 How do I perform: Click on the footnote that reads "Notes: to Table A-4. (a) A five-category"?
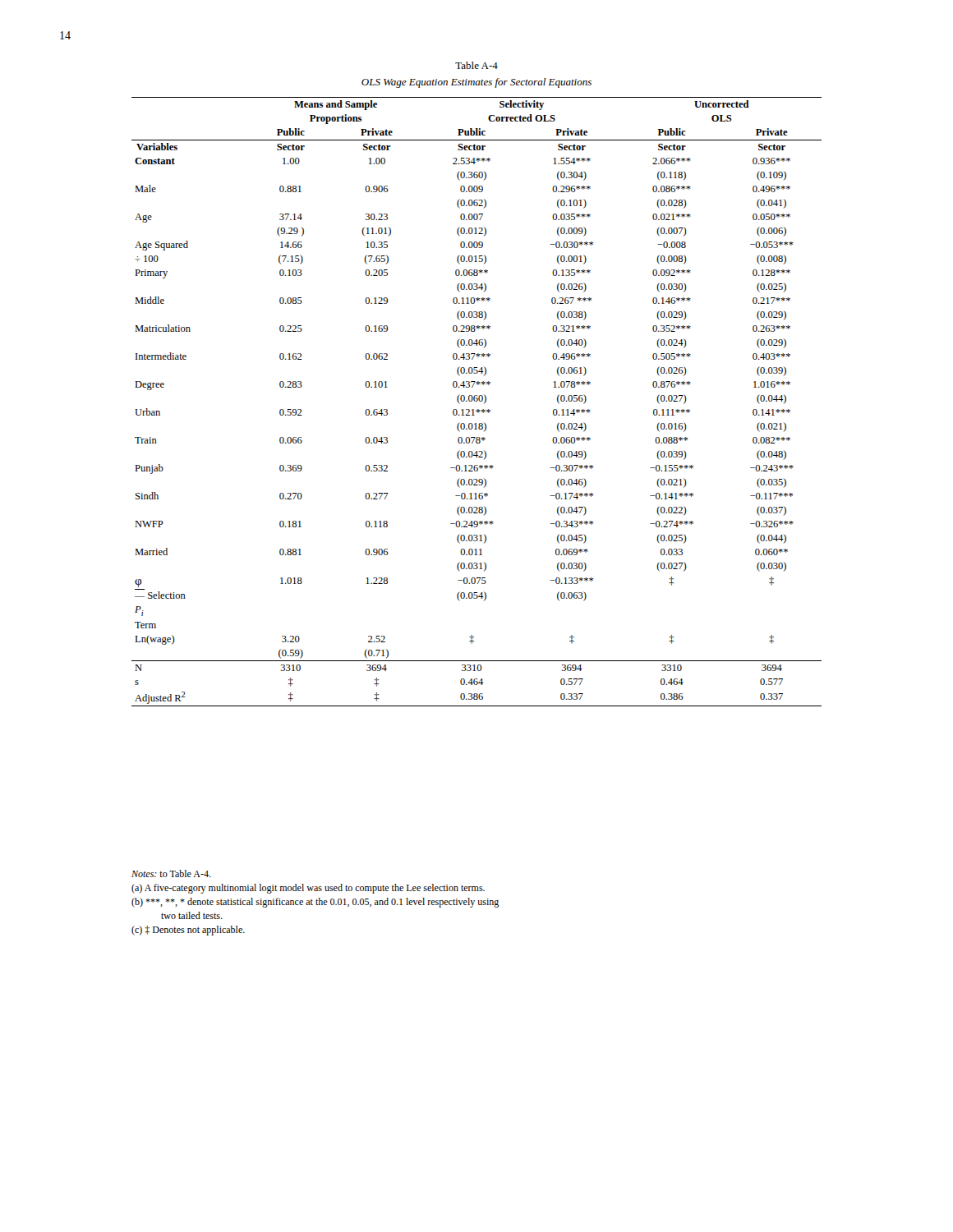click(x=476, y=902)
